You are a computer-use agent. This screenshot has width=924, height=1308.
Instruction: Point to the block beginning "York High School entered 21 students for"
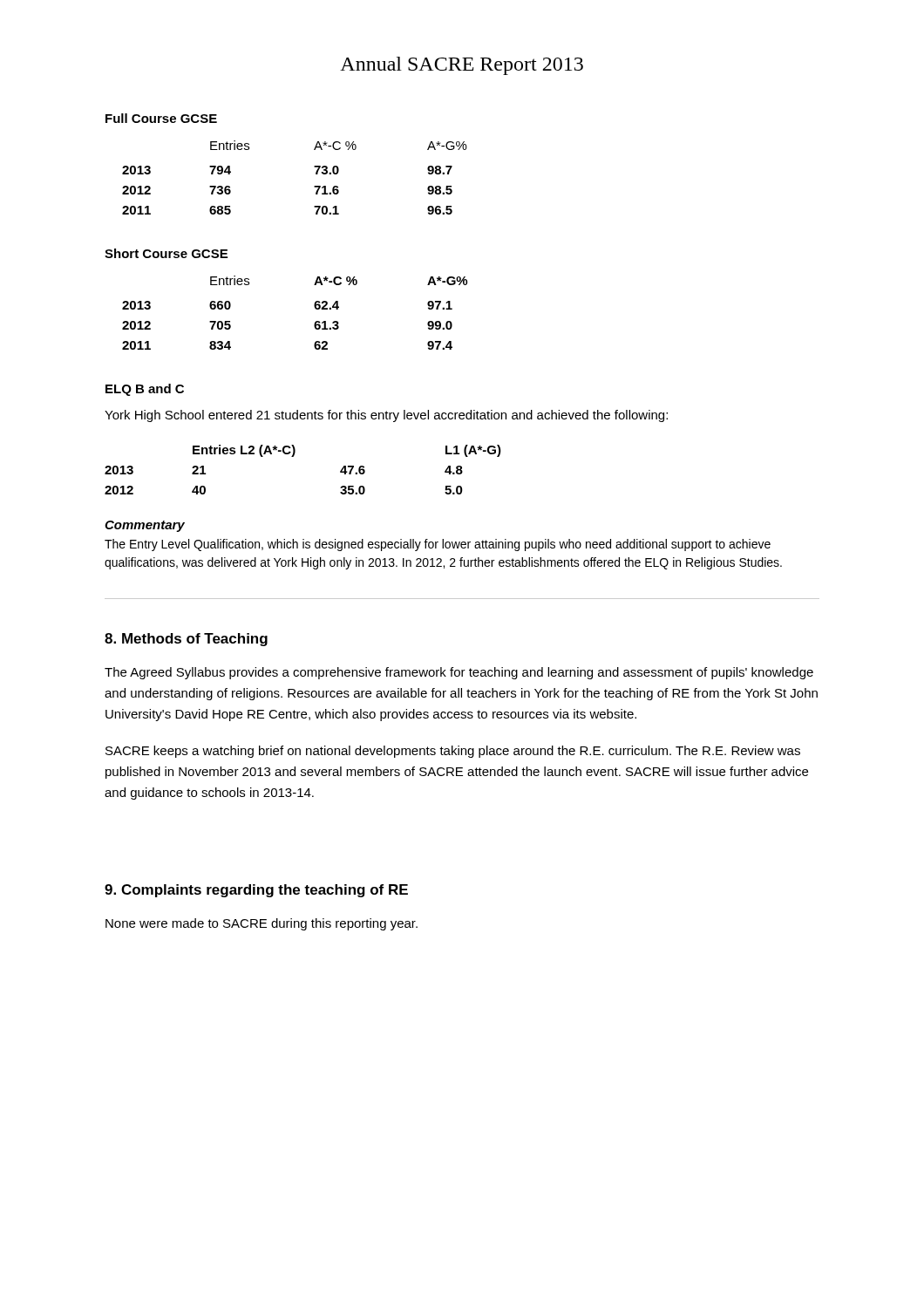(x=387, y=415)
